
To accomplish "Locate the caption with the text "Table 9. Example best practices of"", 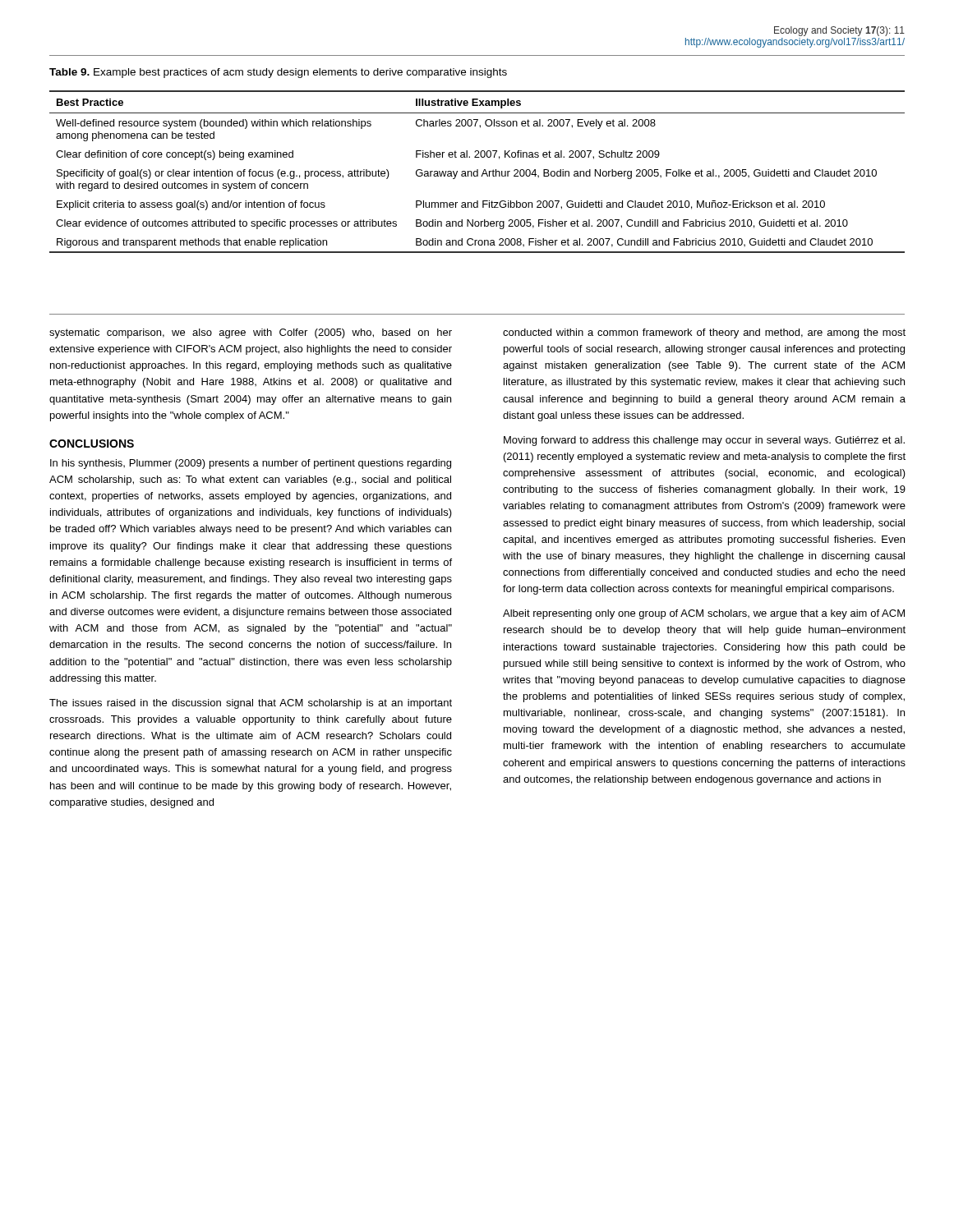I will click(x=278, y=72).
